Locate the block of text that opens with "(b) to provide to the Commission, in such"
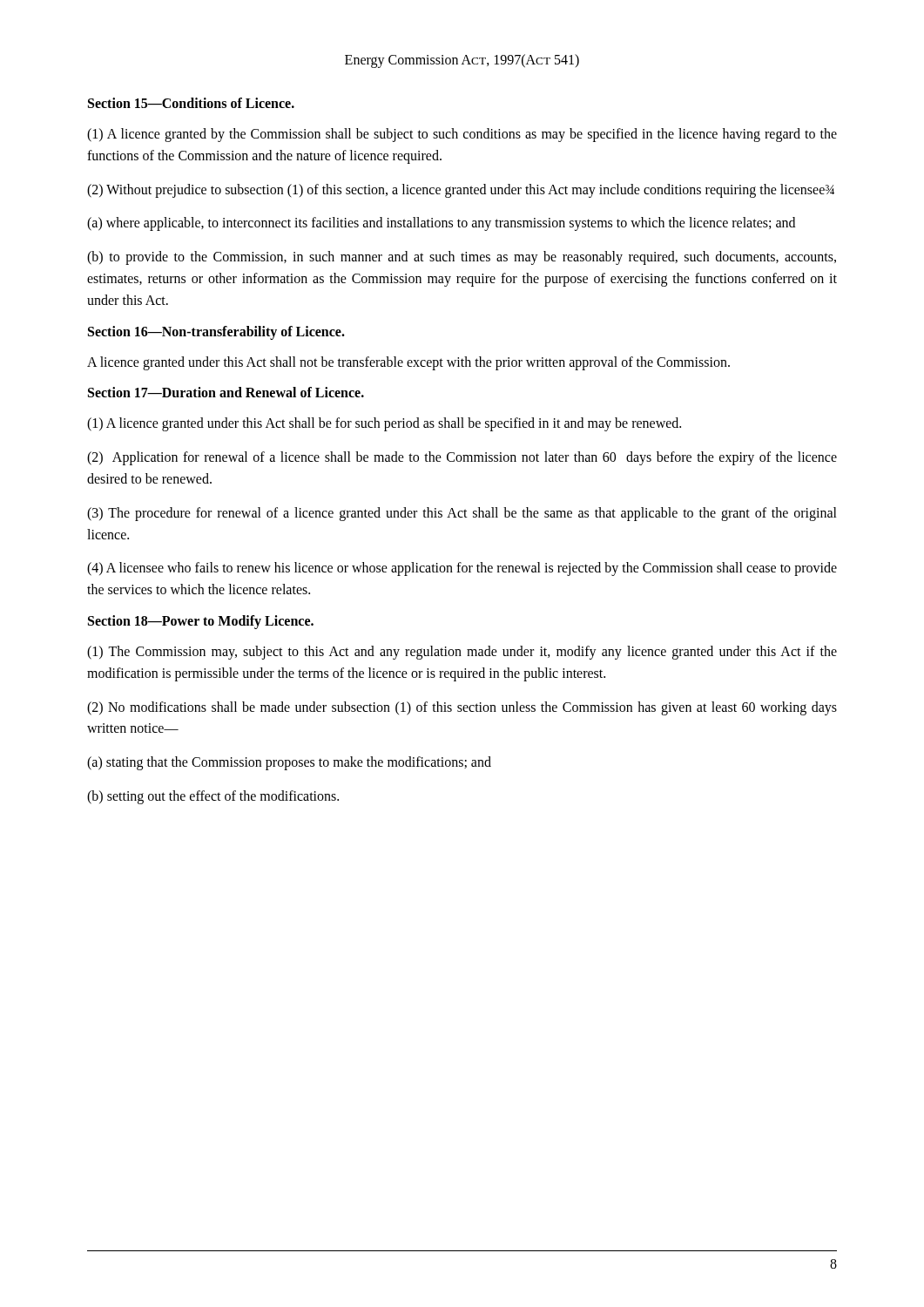This screenshot has height=1307, width=924. click(x=462, y=278)
